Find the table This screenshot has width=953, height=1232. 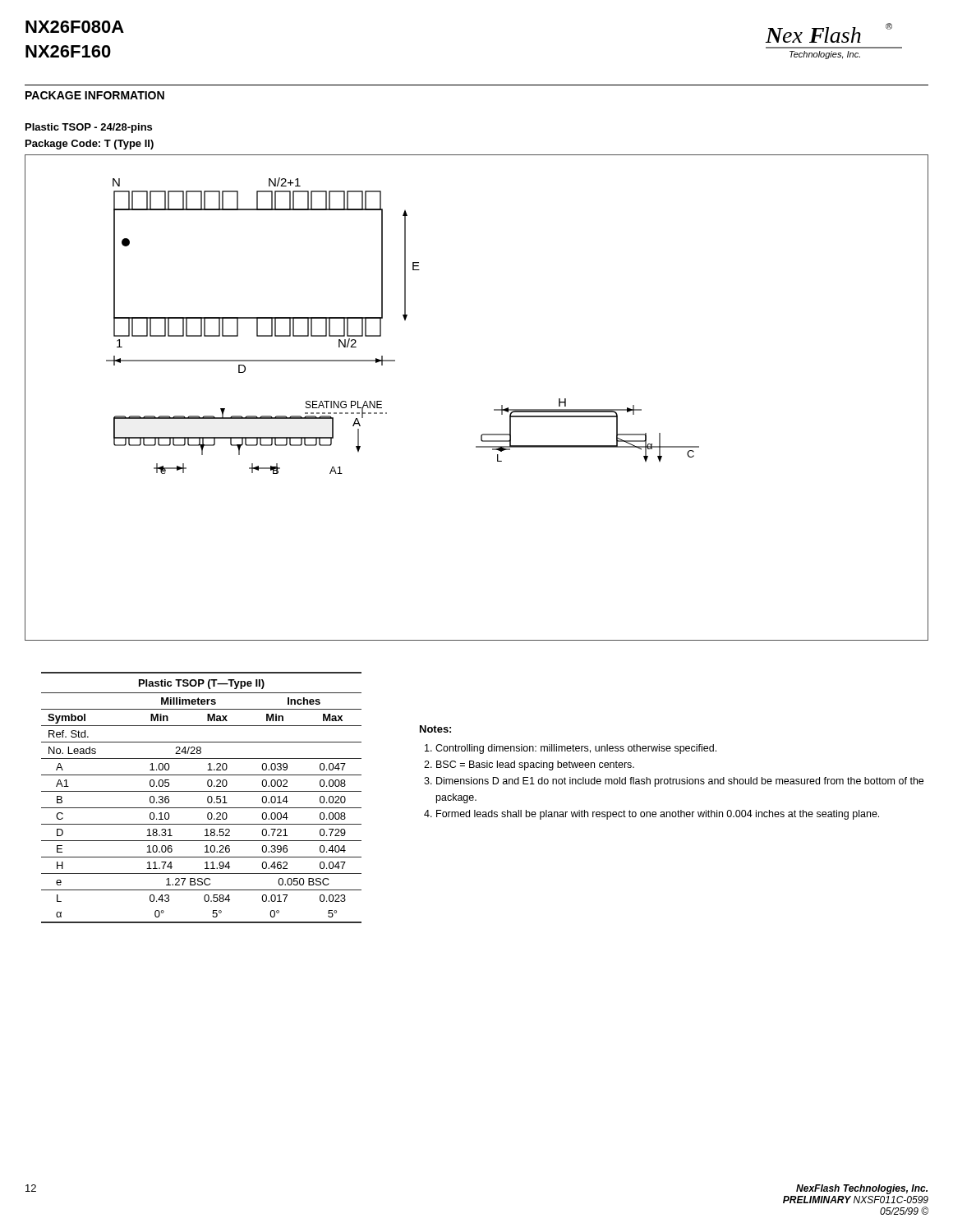pyautogui.click(x=201, y=797)
